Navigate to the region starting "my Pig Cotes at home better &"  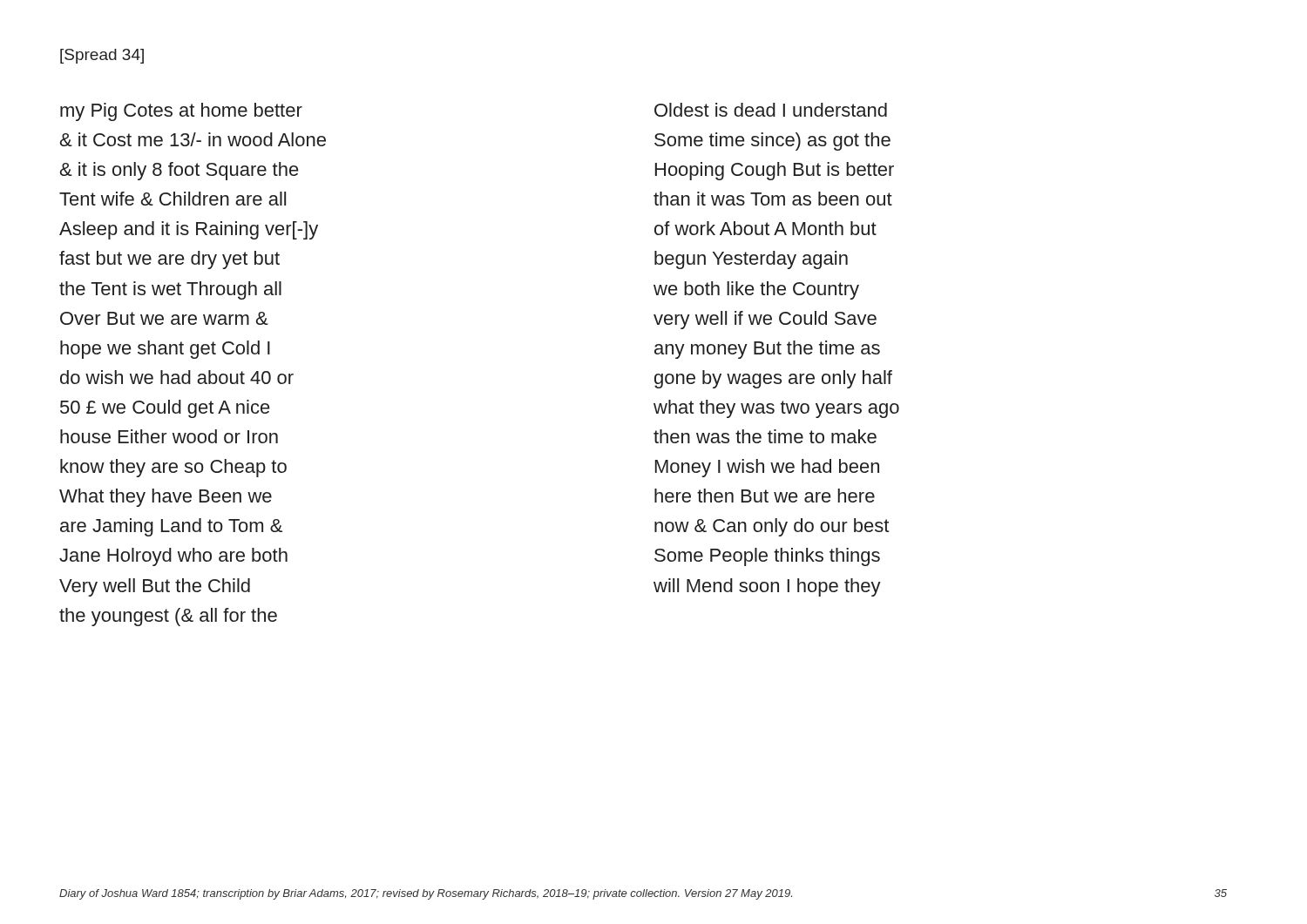tap(193, 363)
